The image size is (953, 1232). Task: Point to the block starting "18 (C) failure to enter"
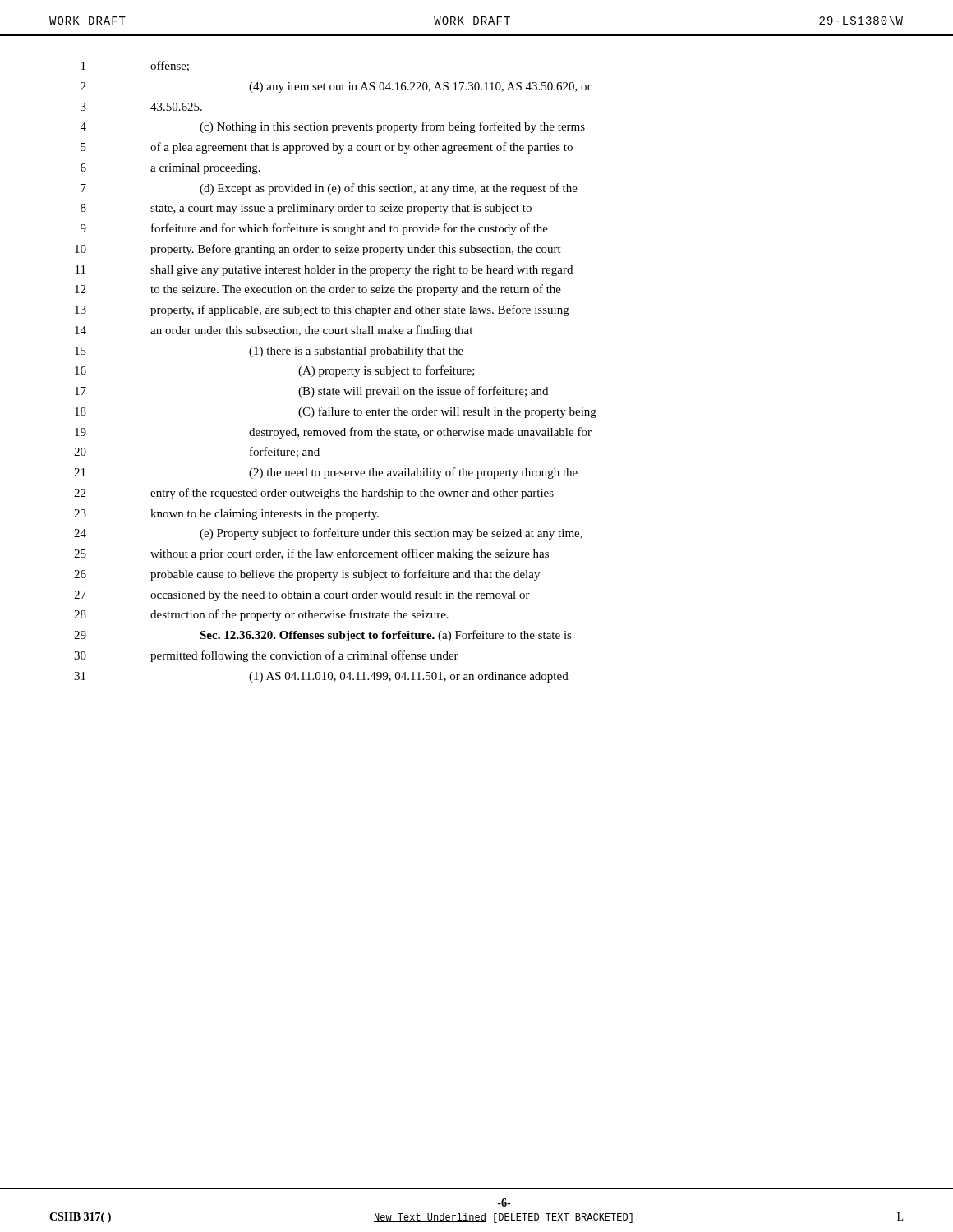476,412
